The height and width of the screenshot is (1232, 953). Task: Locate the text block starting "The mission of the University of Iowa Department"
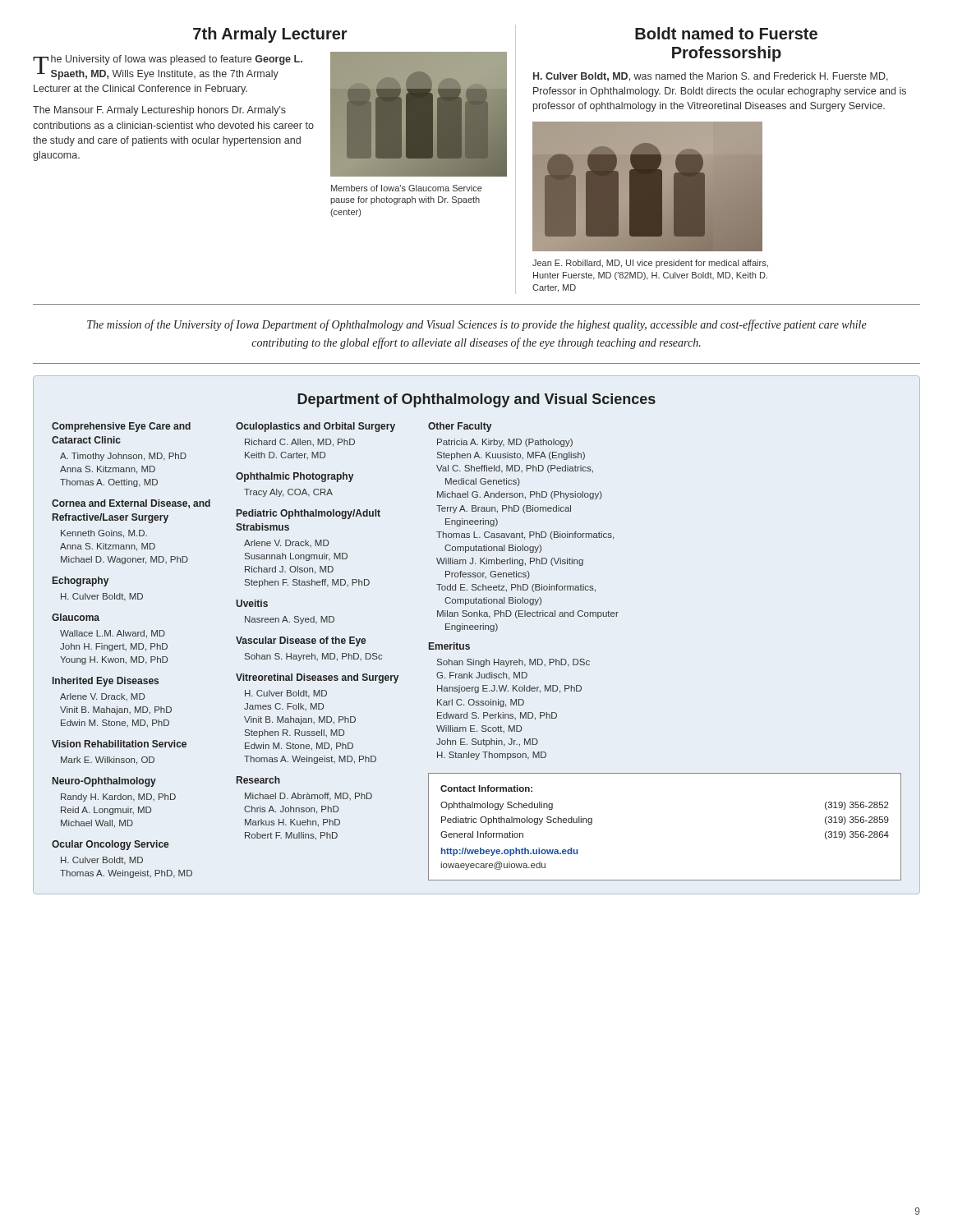[476, 334]
